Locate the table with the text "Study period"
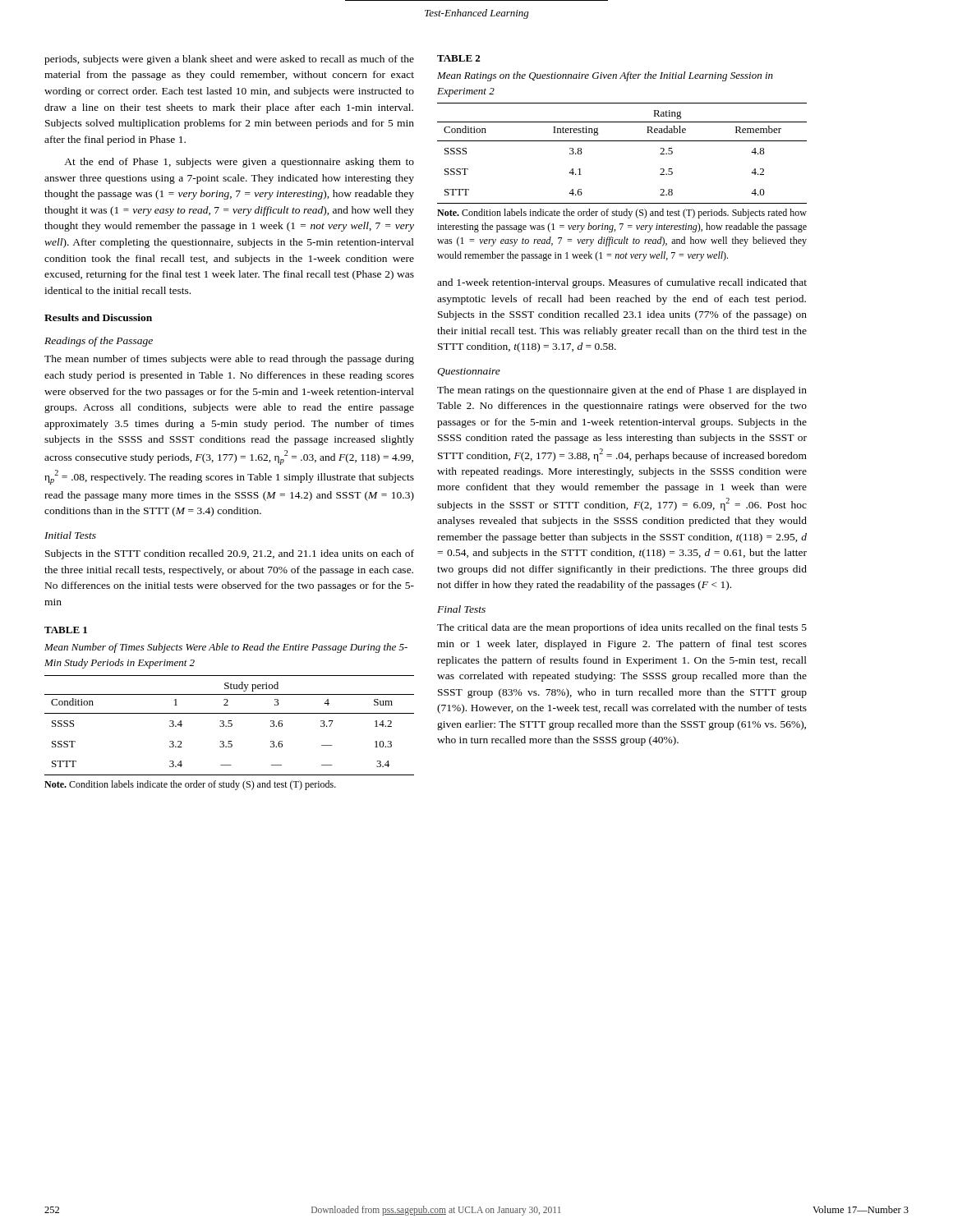This screenshot has height=1232, width=953. (x=229, y=725)
